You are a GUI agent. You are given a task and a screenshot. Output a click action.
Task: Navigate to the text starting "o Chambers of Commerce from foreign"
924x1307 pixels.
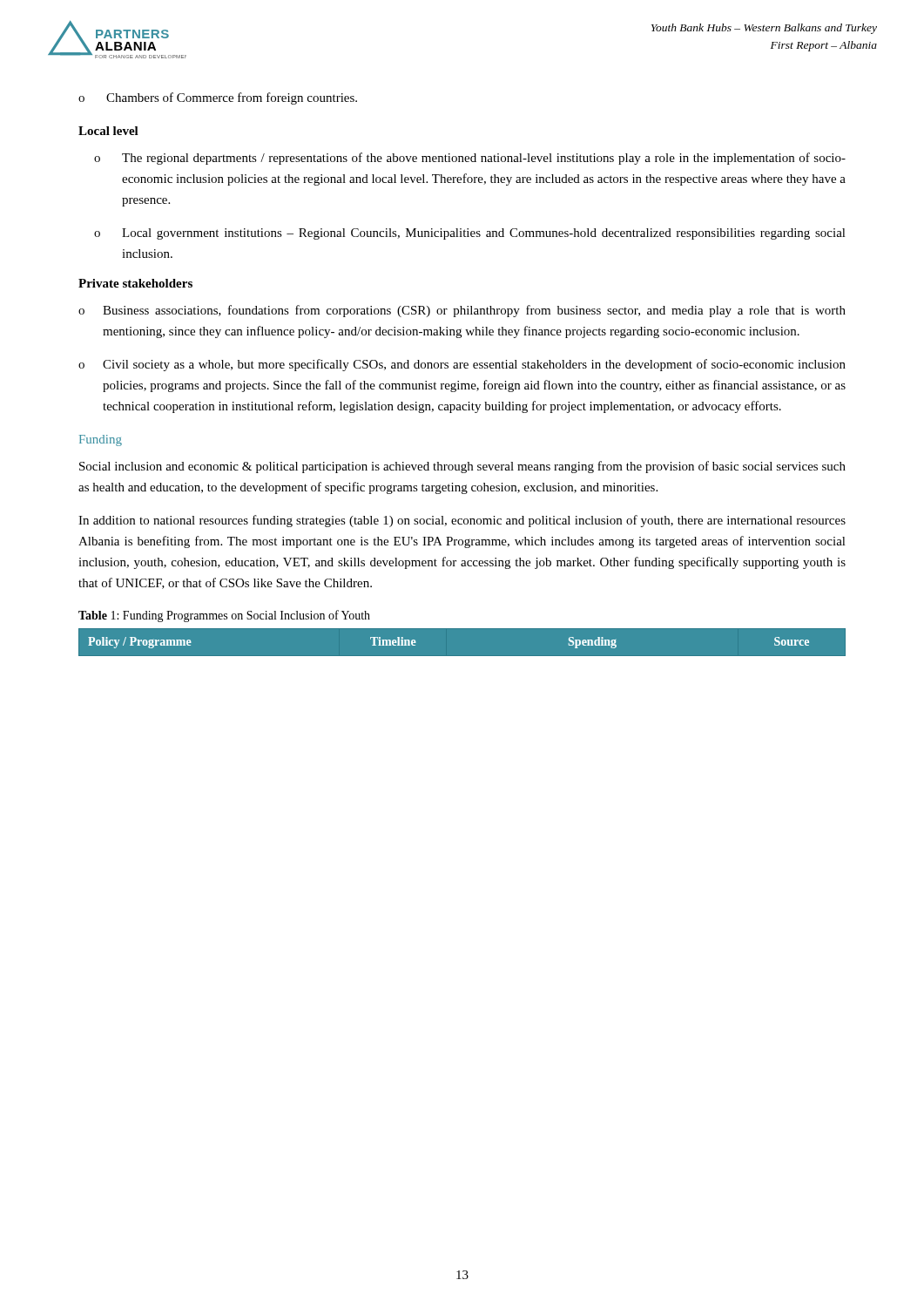218,98
